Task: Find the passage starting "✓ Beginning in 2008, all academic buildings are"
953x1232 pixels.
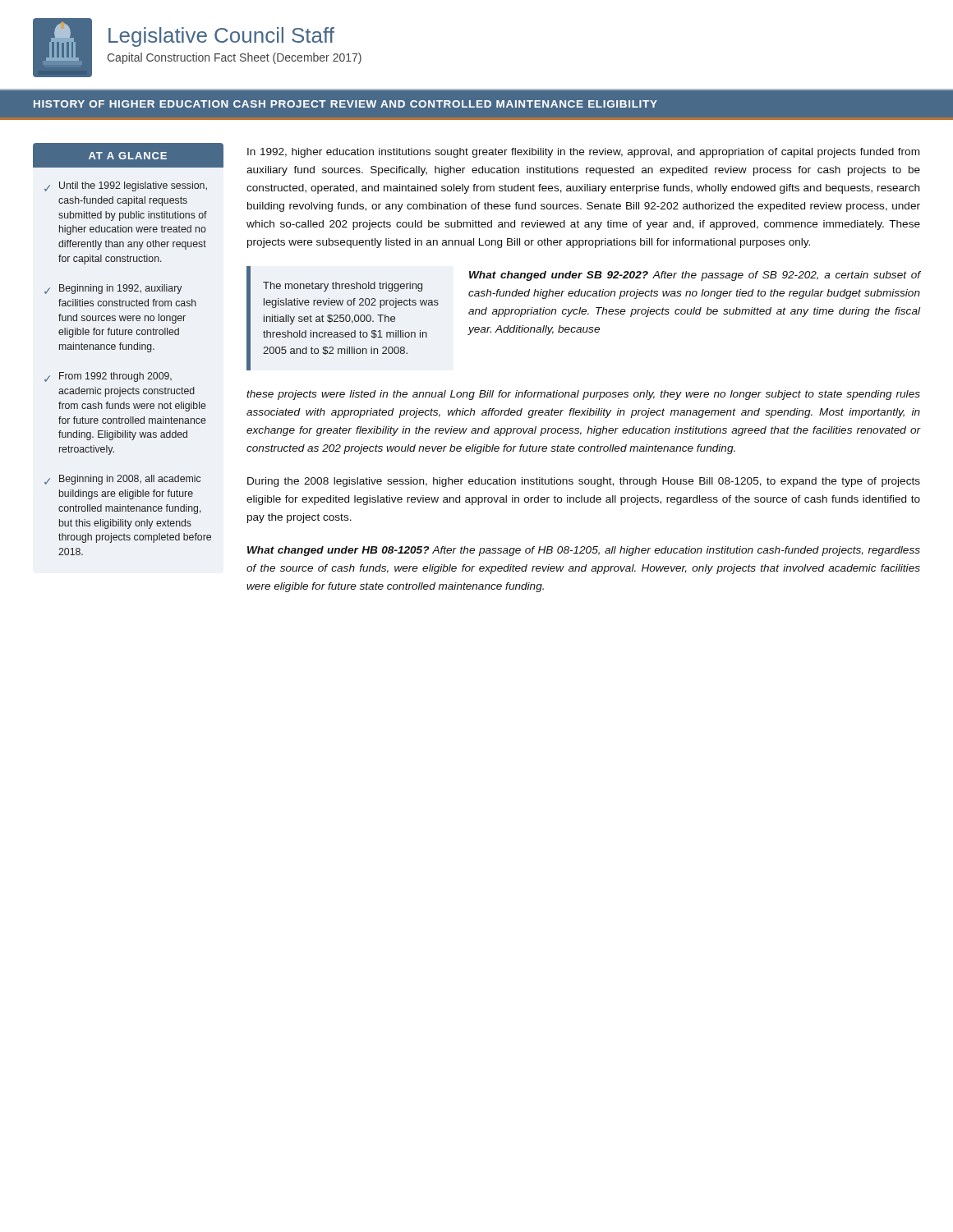Action: click(x=127, y=516)
